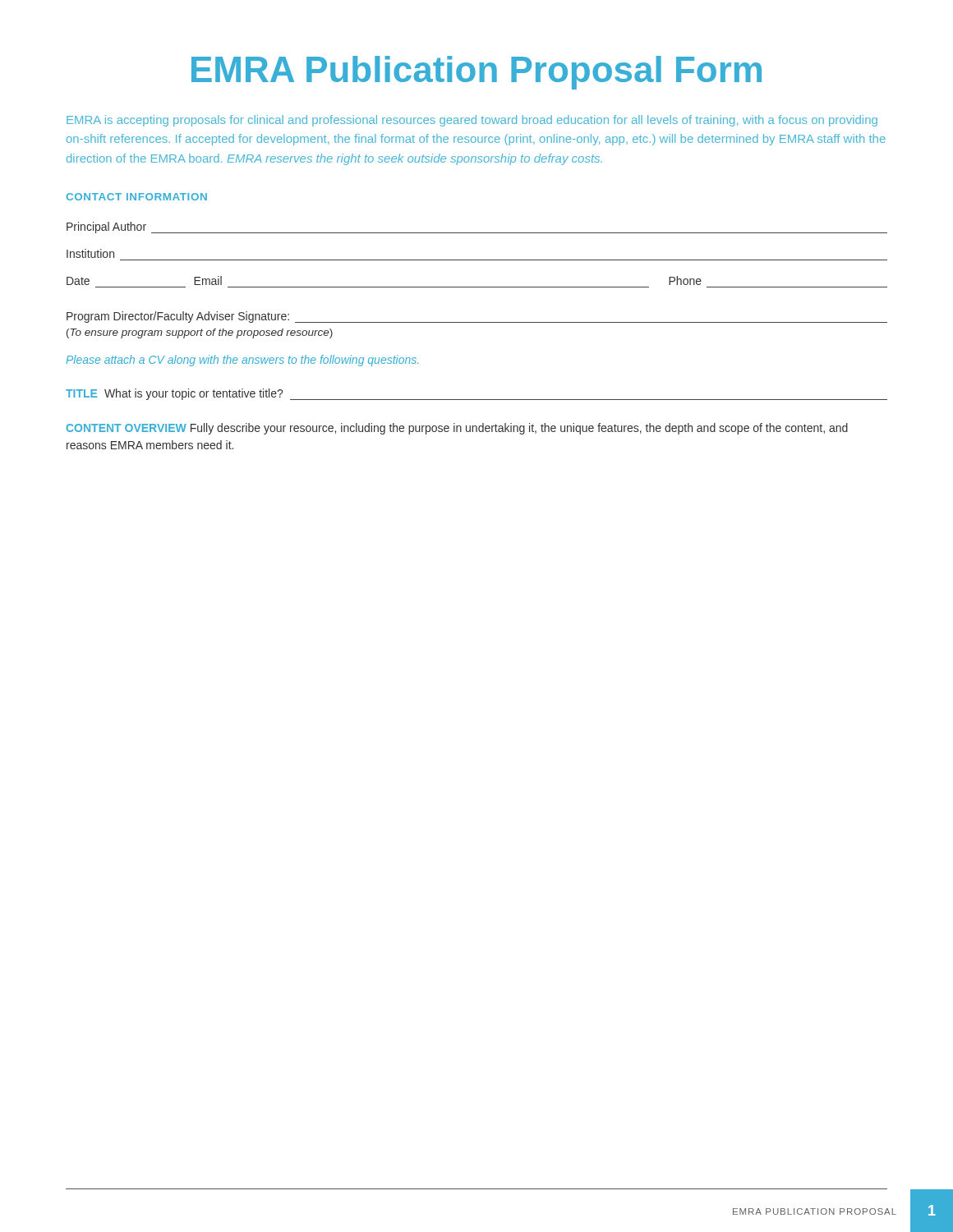The image size is (953, 1232).
Task: Locate the text block starting "CONTACT INFORMATION"
Action: (137, 197)
